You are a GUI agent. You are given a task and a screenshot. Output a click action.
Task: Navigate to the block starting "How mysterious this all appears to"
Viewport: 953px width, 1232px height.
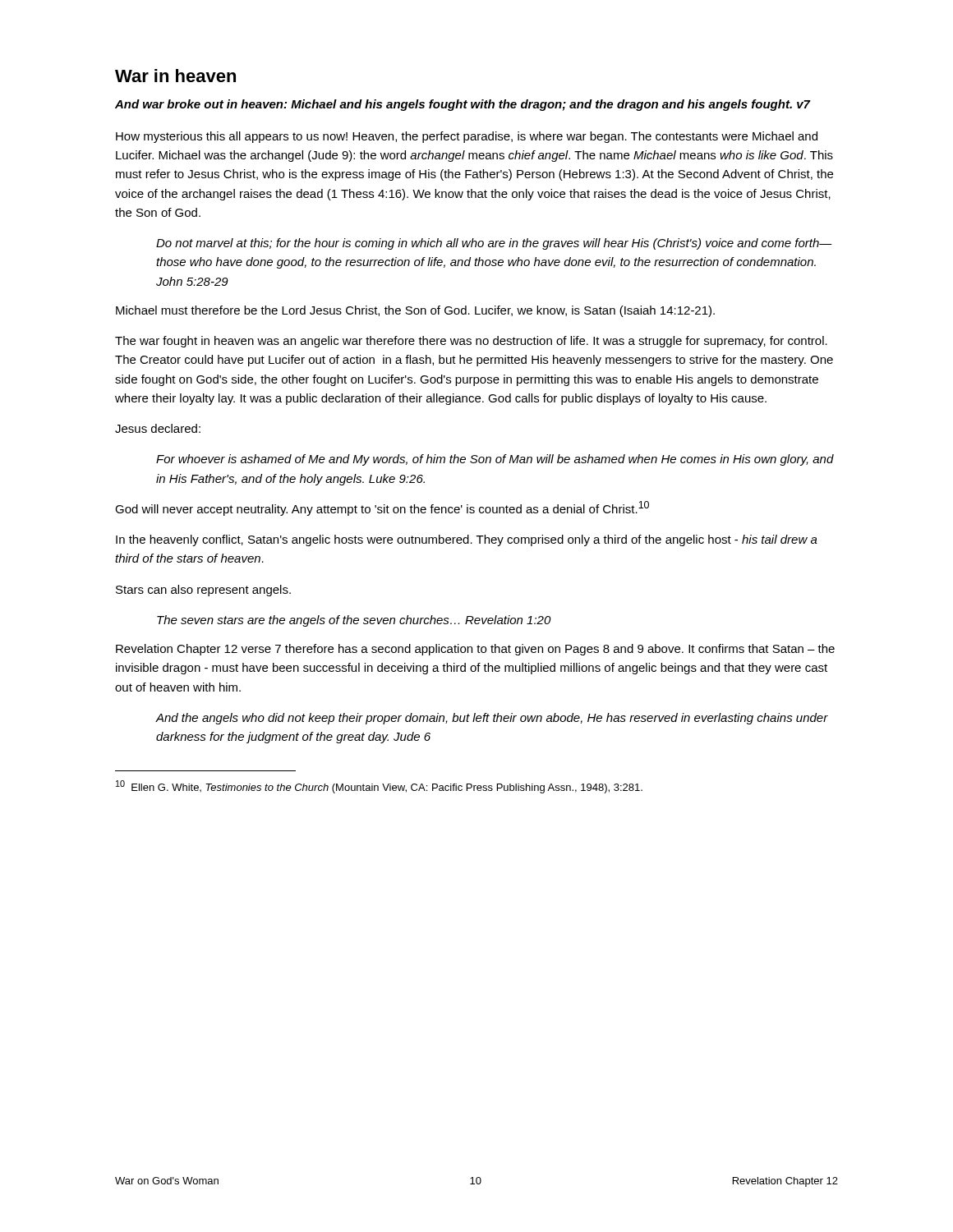tap(474, 174)
